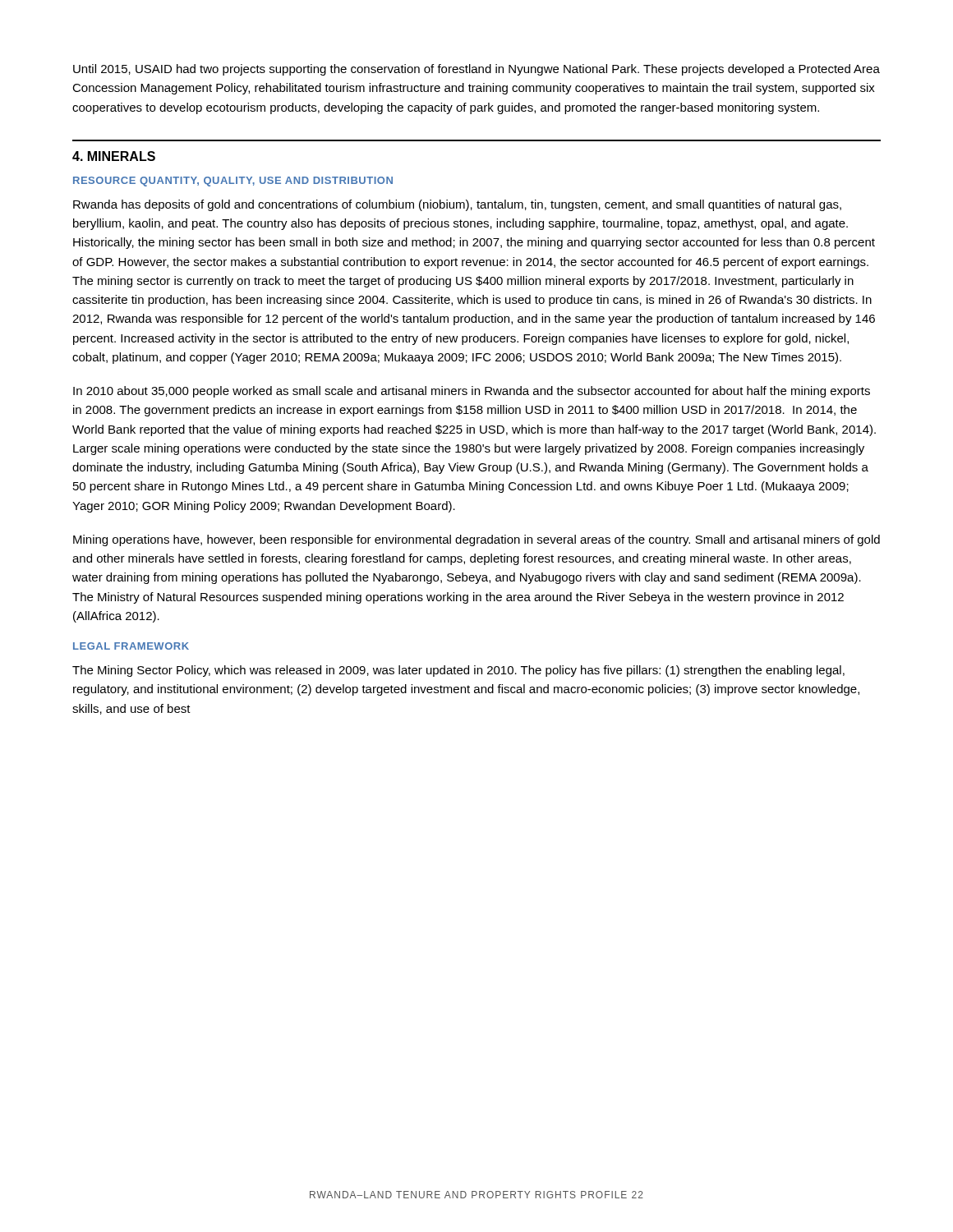Click on the block starting "The Mining Sector Policy, which"
The height and width of the screenshot is (1232, 953).
[466, 689]
